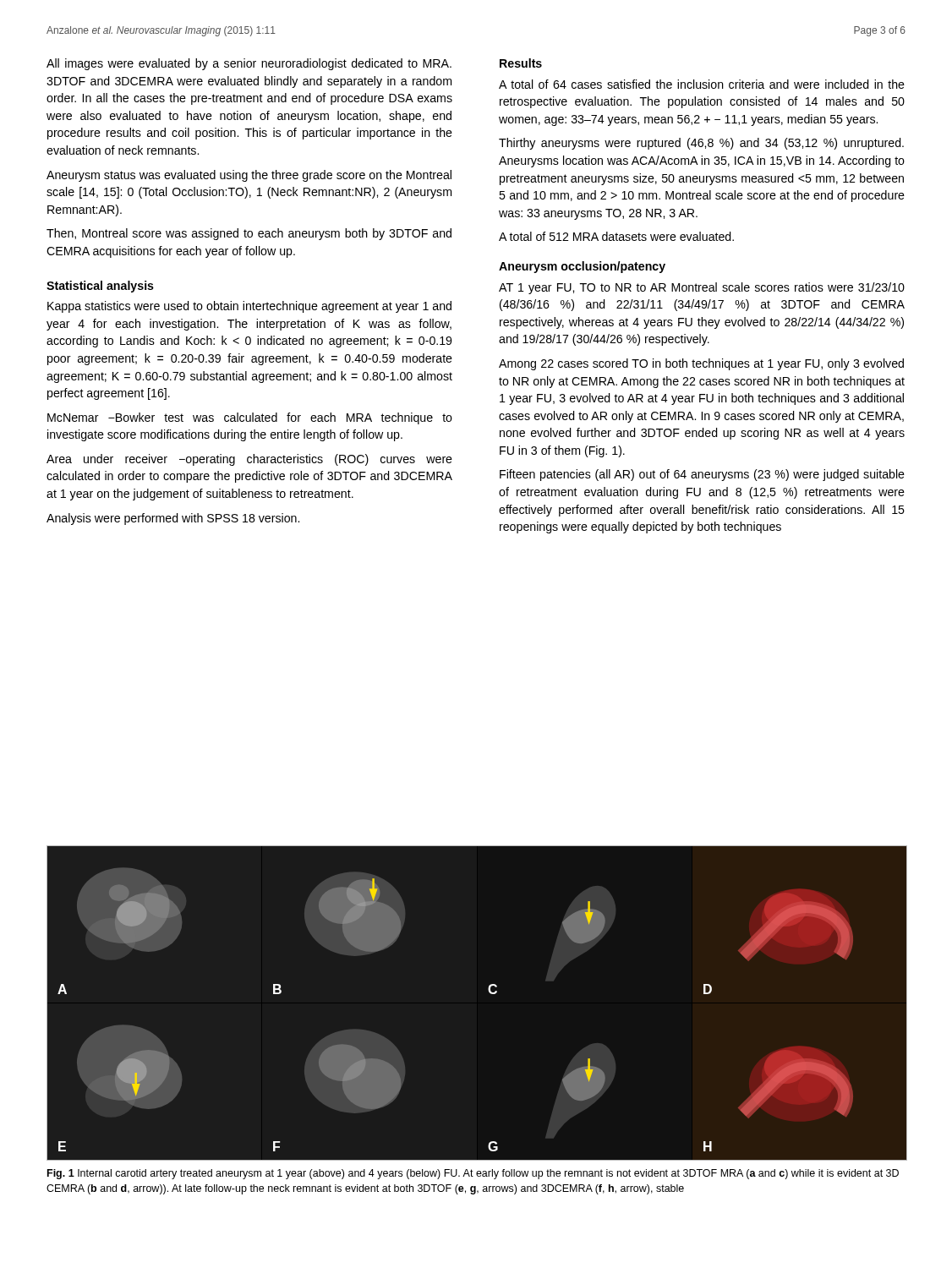The image size is (952, 1268).
Task: Locate the text block with the text "Fifteen patencies (all AR) out"
Action: click(702, 501)
